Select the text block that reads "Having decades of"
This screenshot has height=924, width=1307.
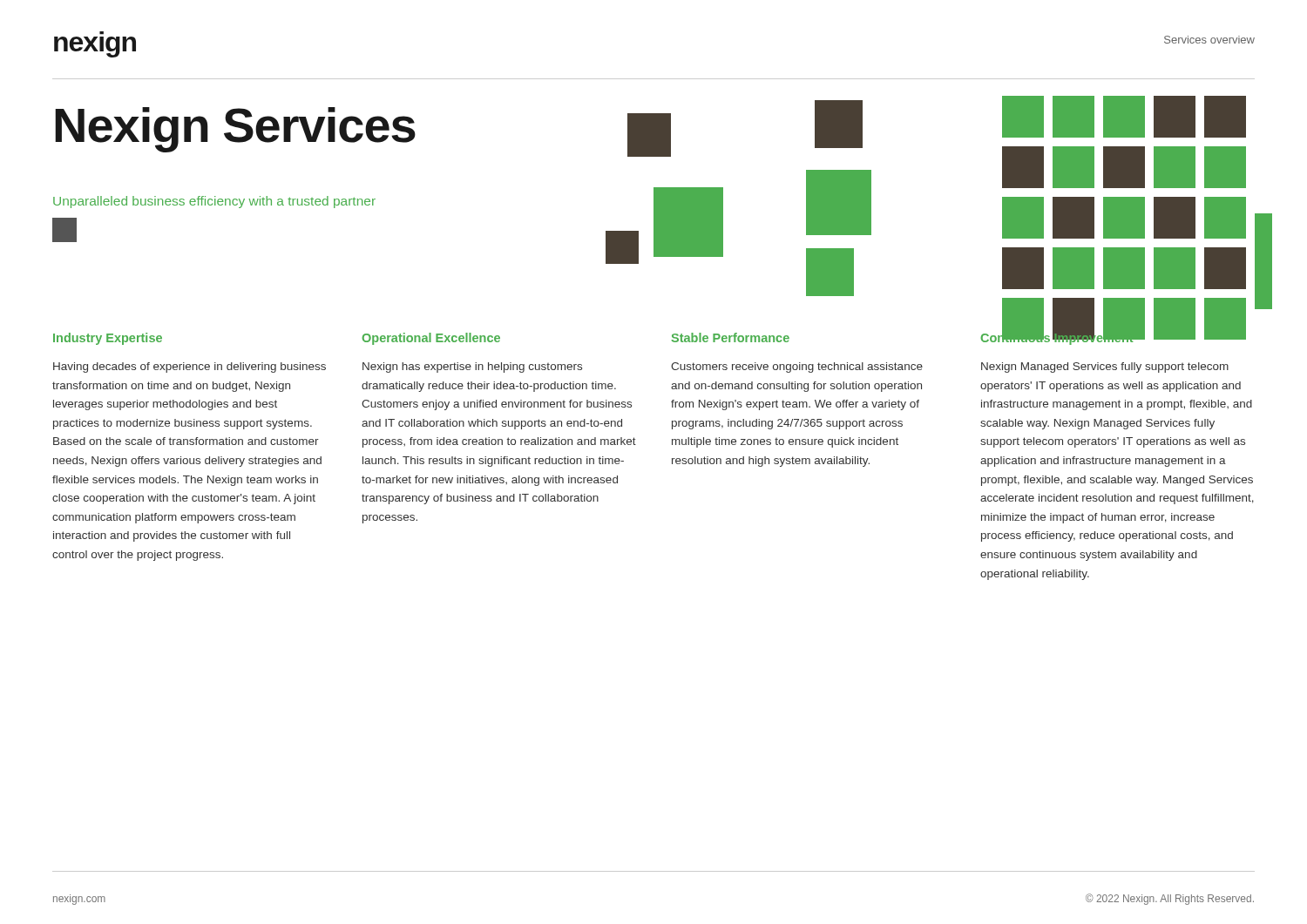click(x=190, y=460)
